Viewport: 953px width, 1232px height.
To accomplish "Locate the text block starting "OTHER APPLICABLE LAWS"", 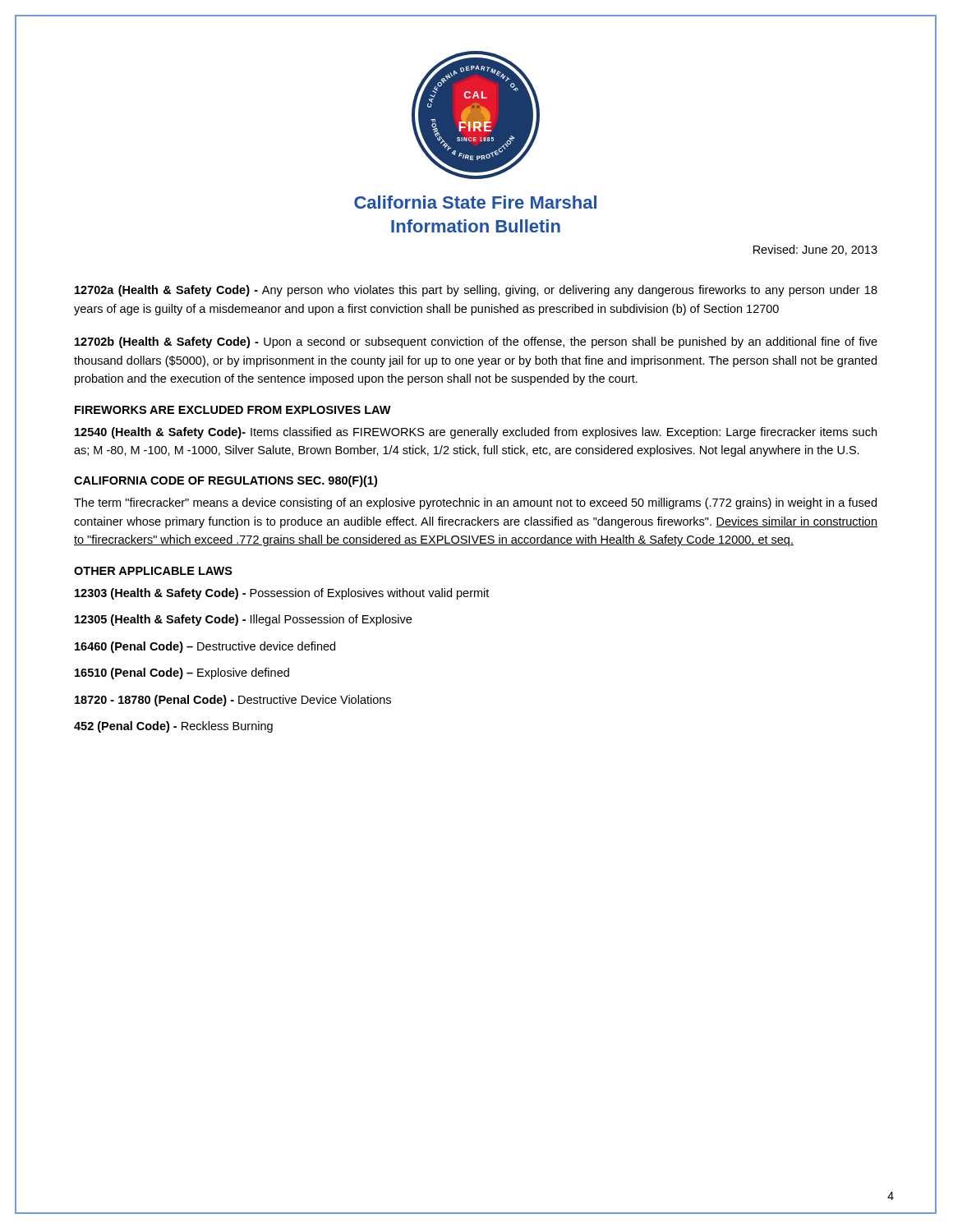I will 153,571.
